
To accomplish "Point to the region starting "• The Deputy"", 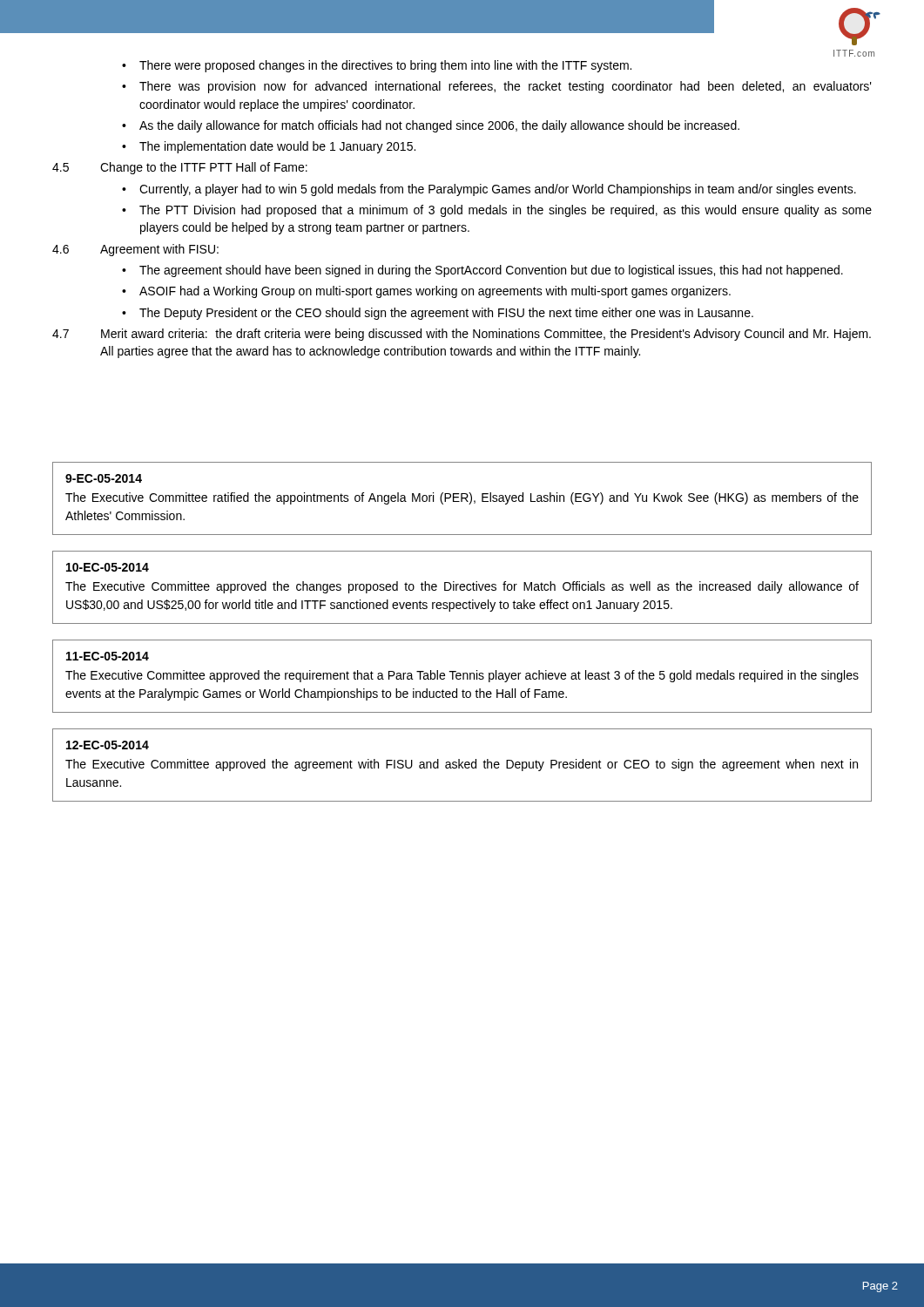I will pyautogui.click(x=438, y=313).
